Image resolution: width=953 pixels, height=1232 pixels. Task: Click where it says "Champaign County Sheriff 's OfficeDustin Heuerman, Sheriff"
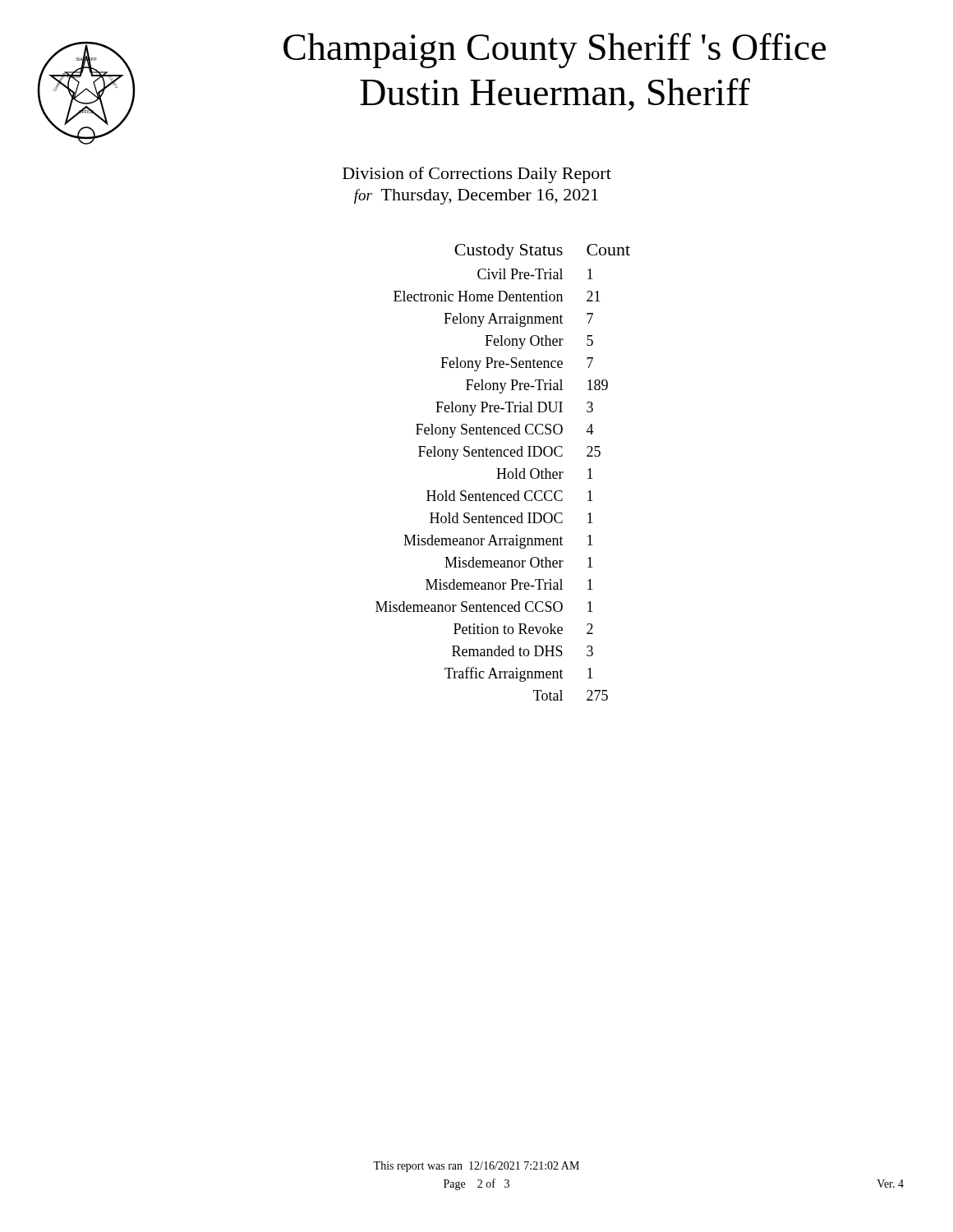[555, 70]
